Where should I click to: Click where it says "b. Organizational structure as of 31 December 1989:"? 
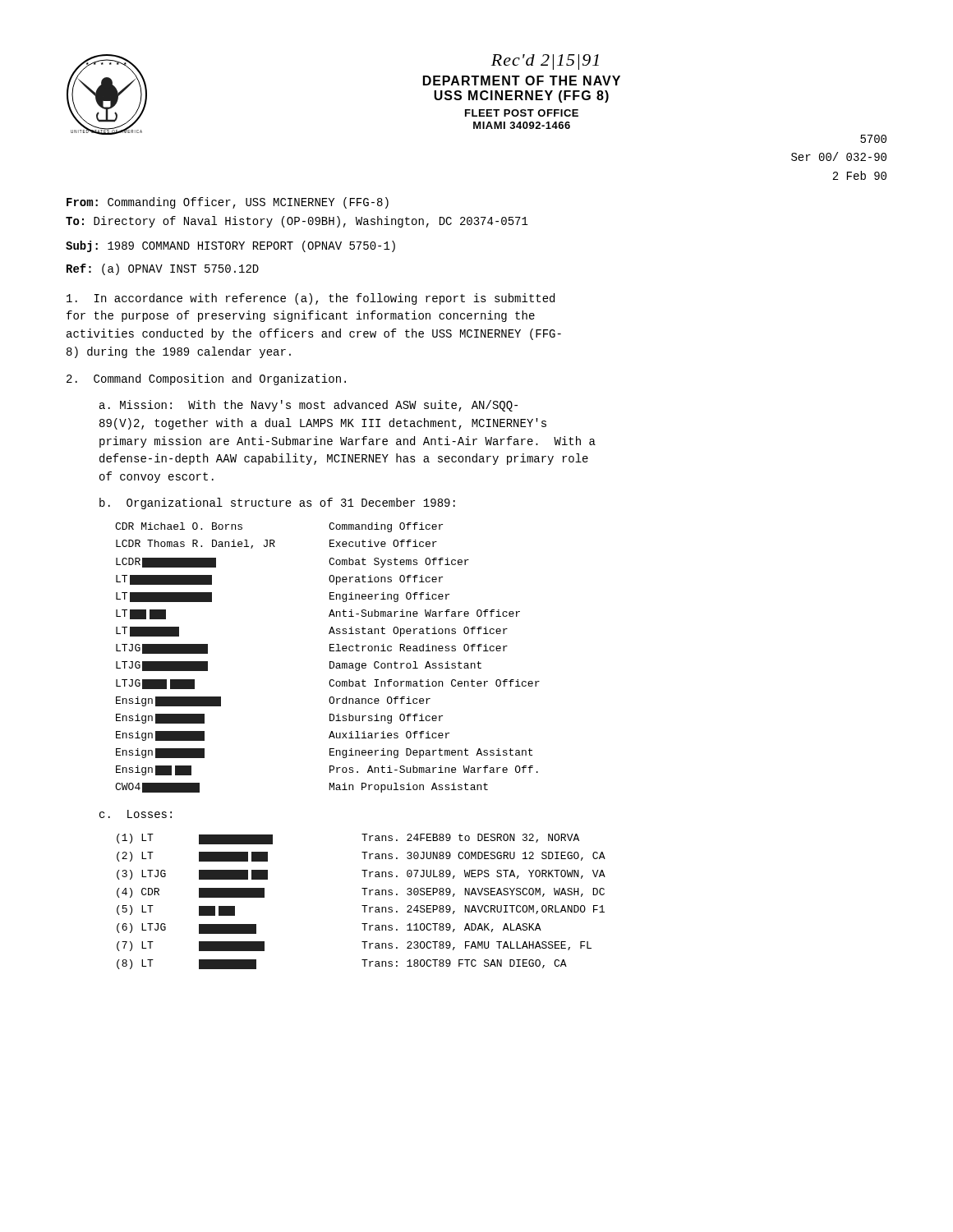[278, 503]
